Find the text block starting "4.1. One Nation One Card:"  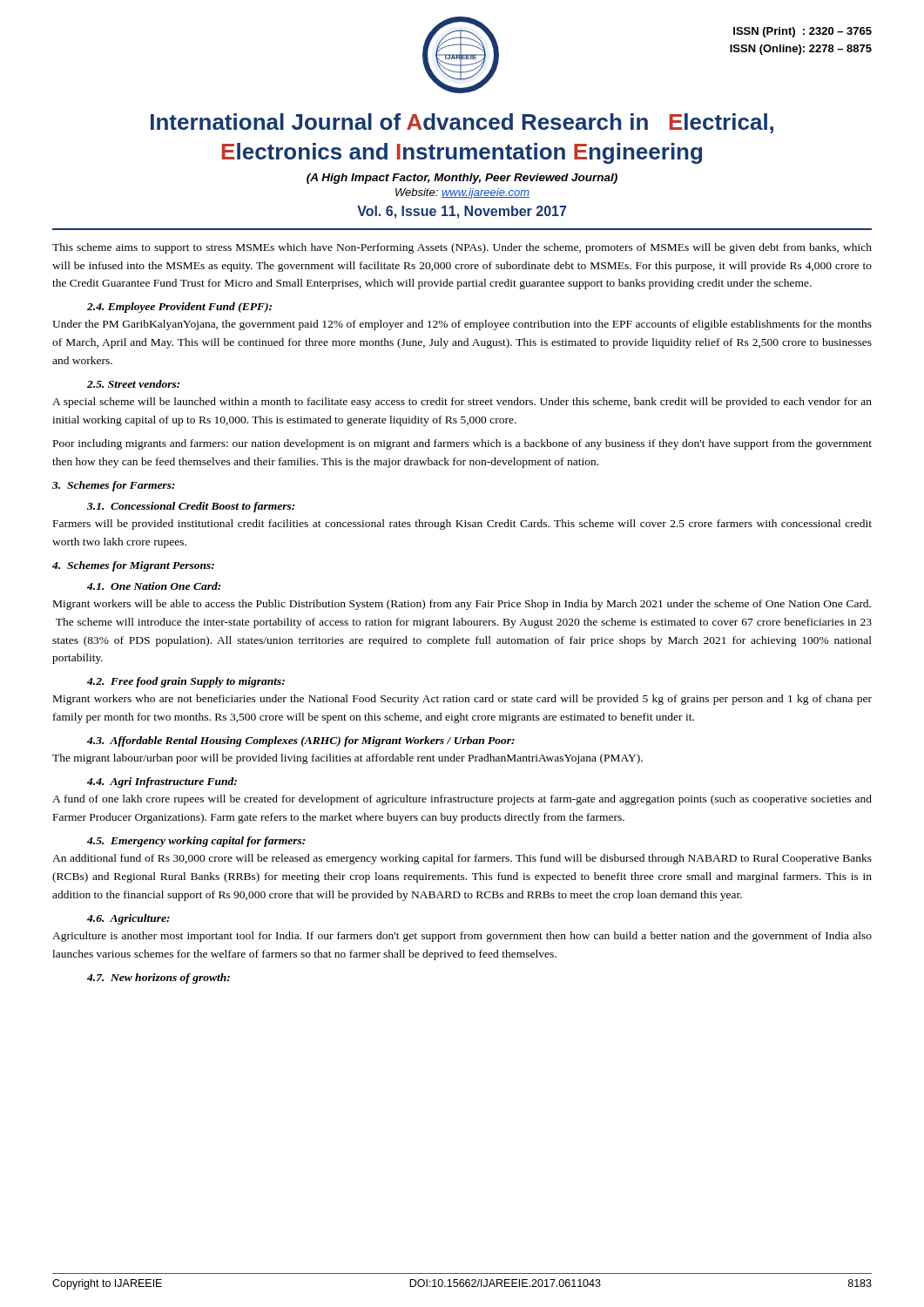click(154, 586)
